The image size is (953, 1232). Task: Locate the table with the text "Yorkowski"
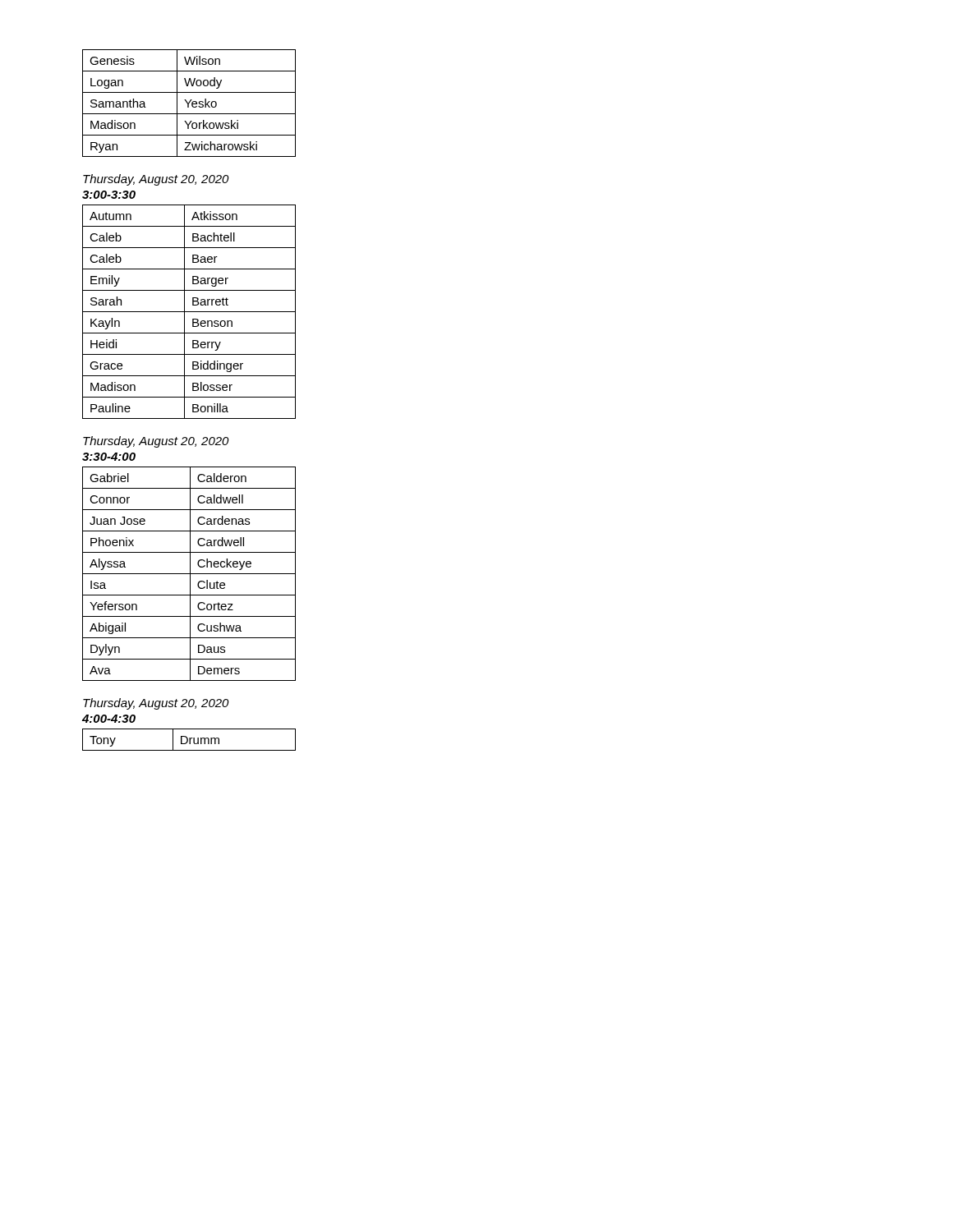[x=246, y=103]
